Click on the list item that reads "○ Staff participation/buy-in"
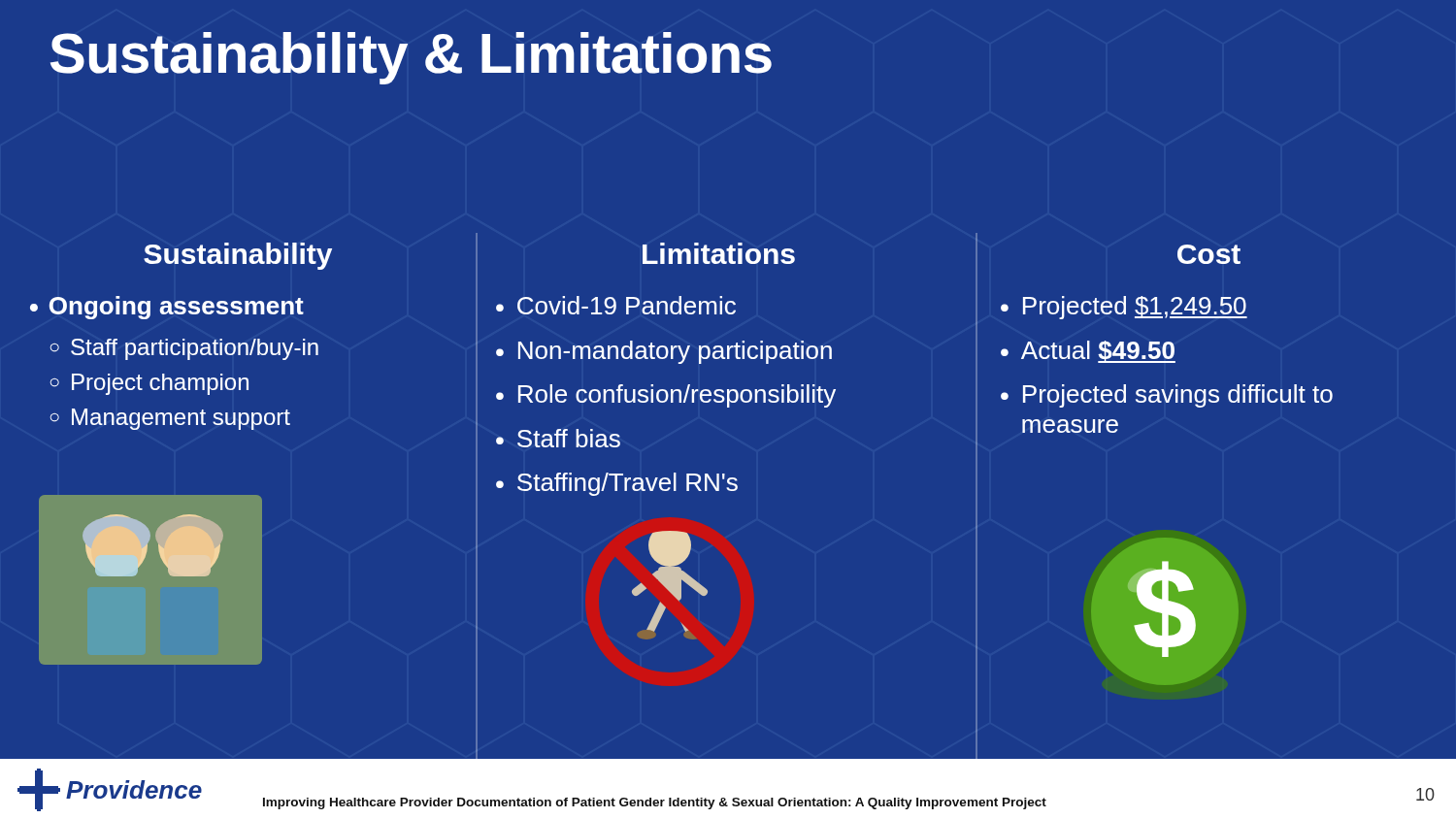 pyautogui.click(x=184, y=347)
